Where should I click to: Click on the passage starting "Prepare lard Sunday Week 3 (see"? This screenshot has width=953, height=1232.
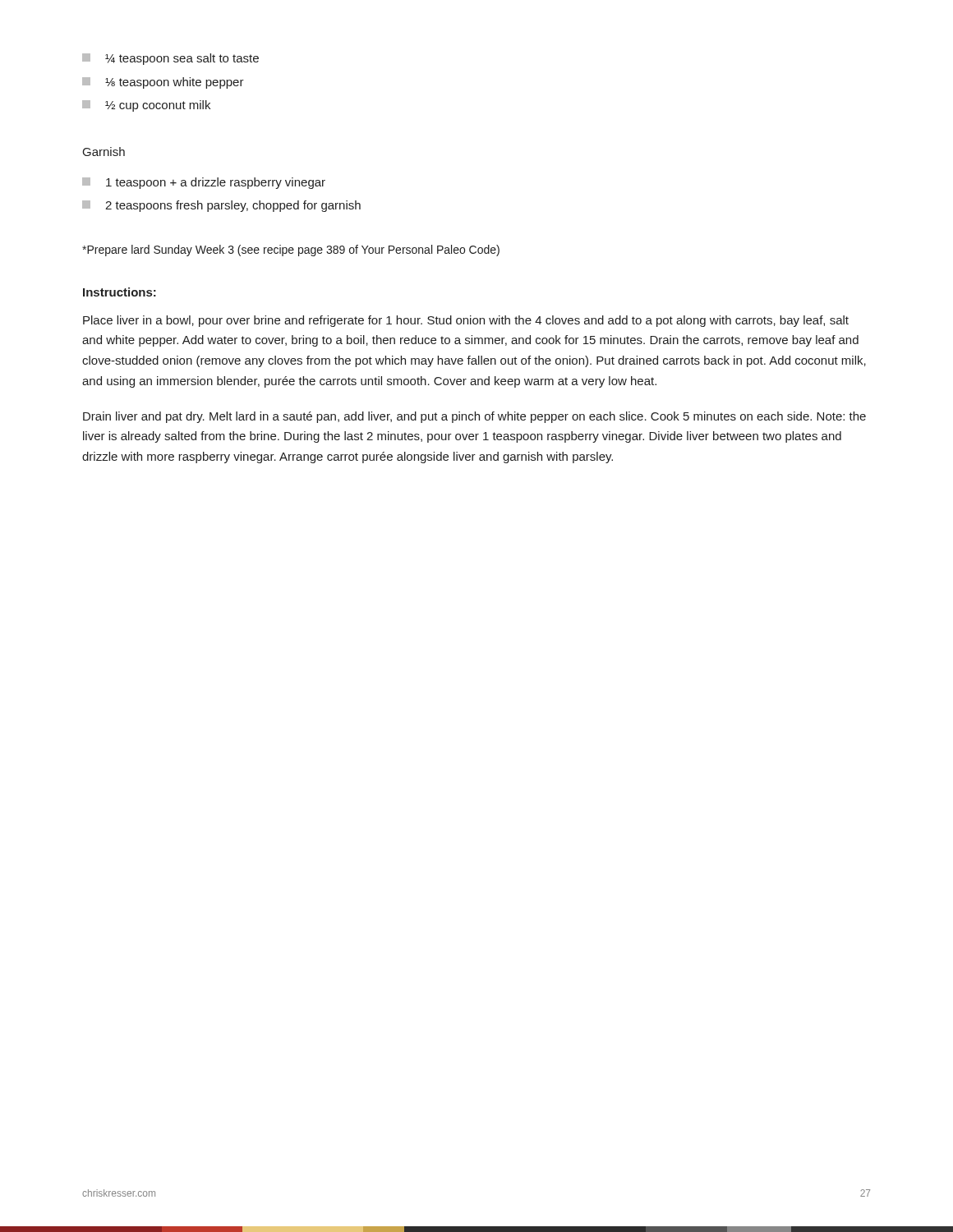click(x=291, y=249)
